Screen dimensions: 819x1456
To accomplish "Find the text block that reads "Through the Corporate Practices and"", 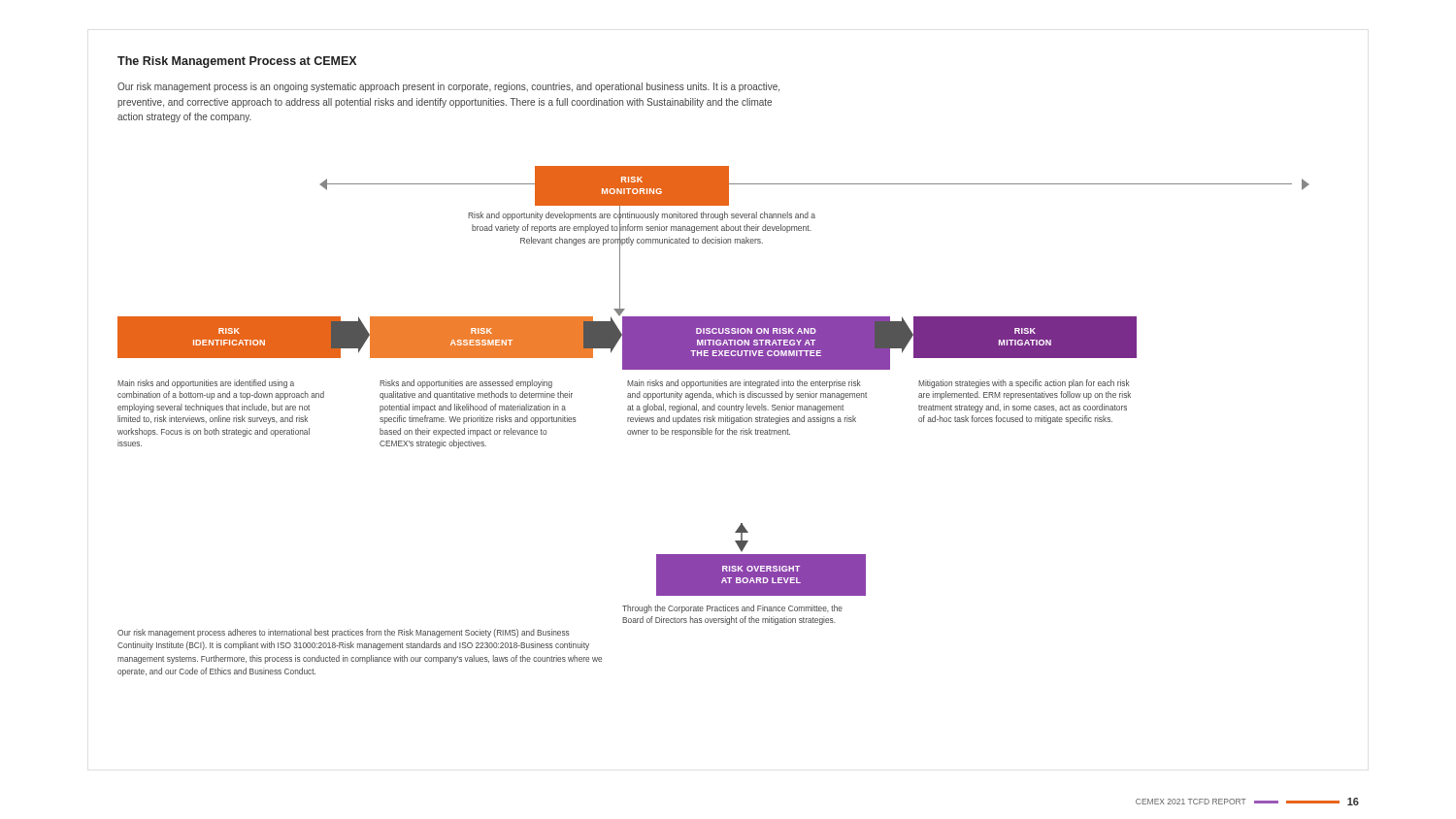I will (732, 614).
